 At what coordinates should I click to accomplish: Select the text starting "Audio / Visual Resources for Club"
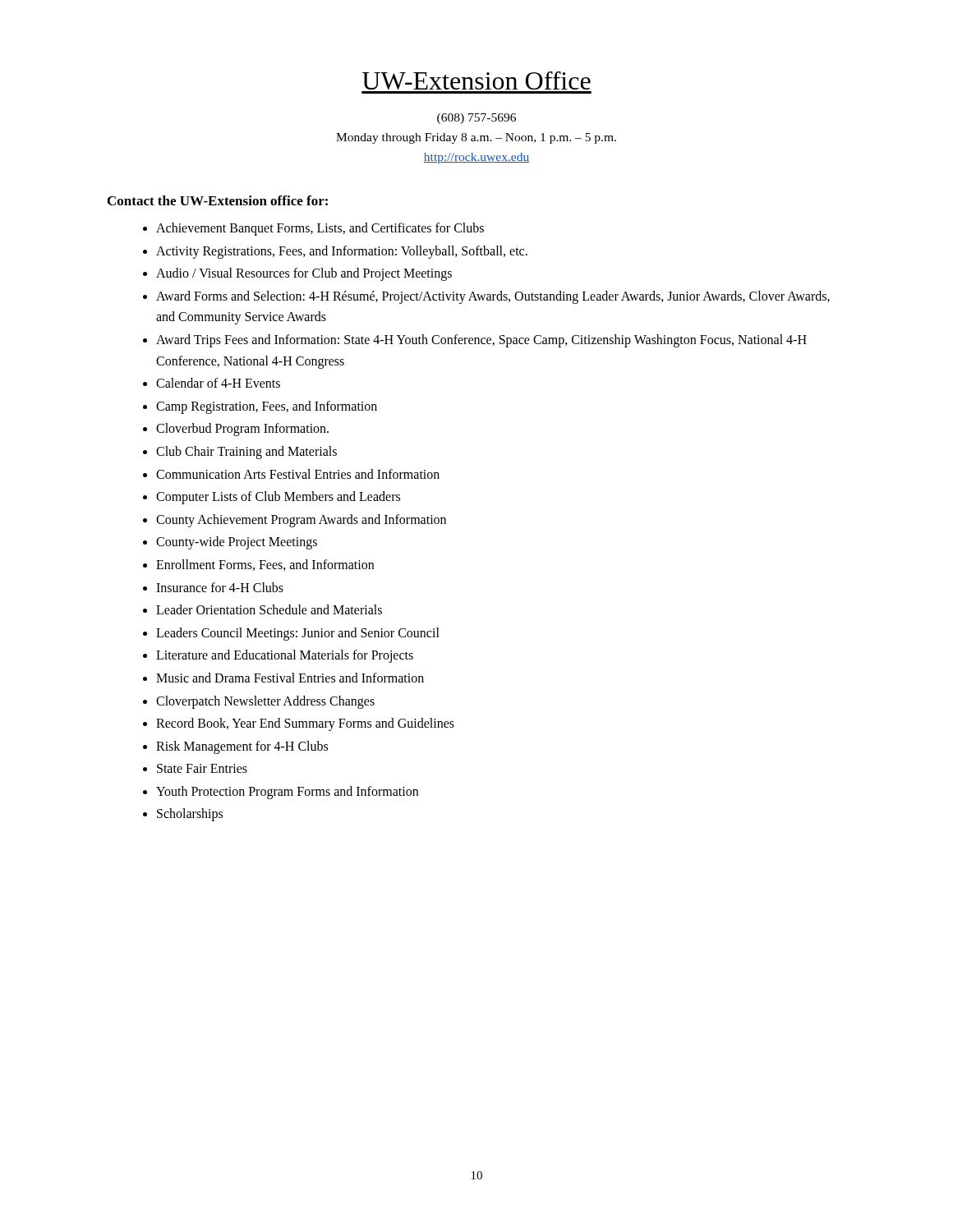(x=304, y=273)
